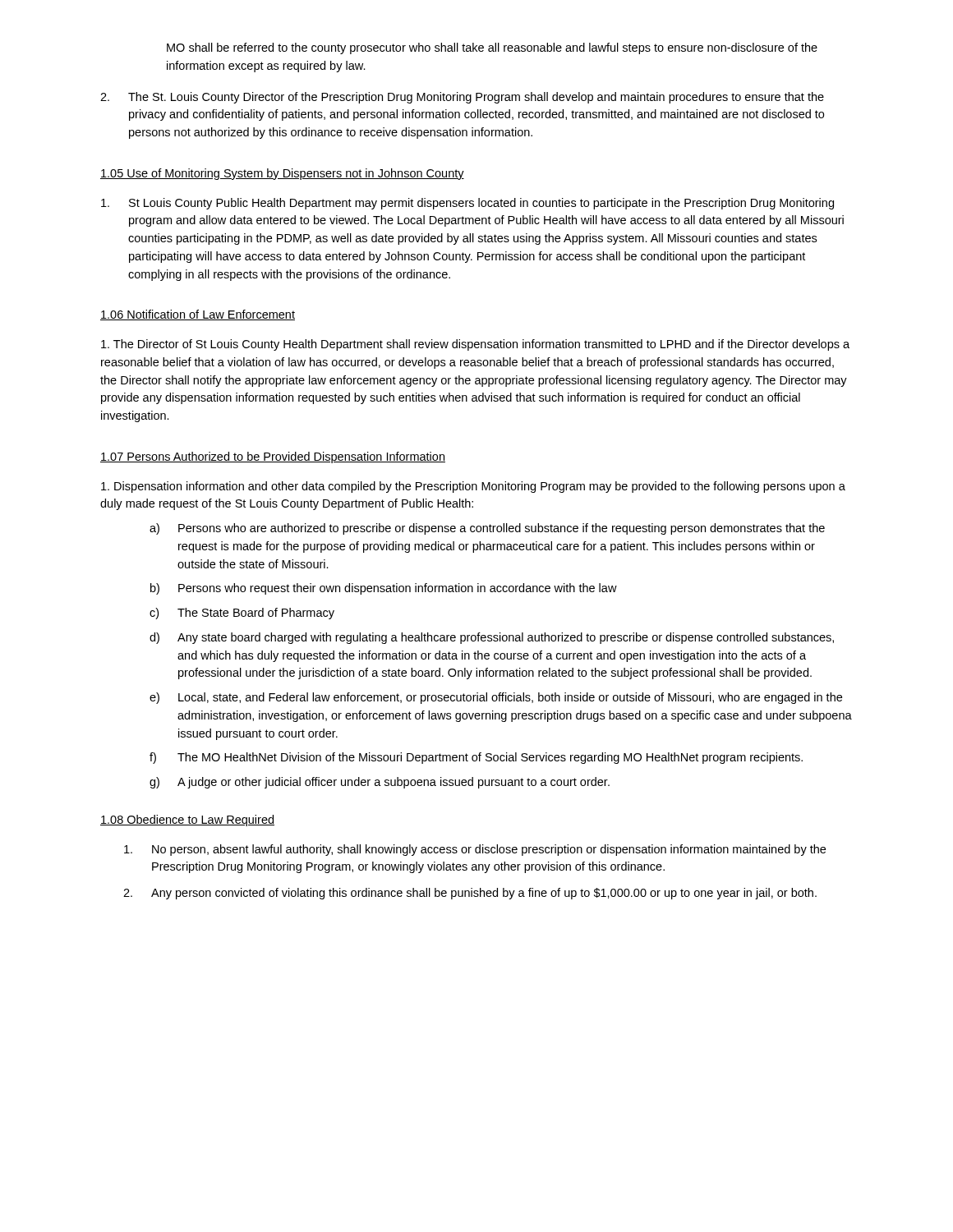Point to the block beginning "g) A judge"
The image size is (953, 1232).
(380, 783)
